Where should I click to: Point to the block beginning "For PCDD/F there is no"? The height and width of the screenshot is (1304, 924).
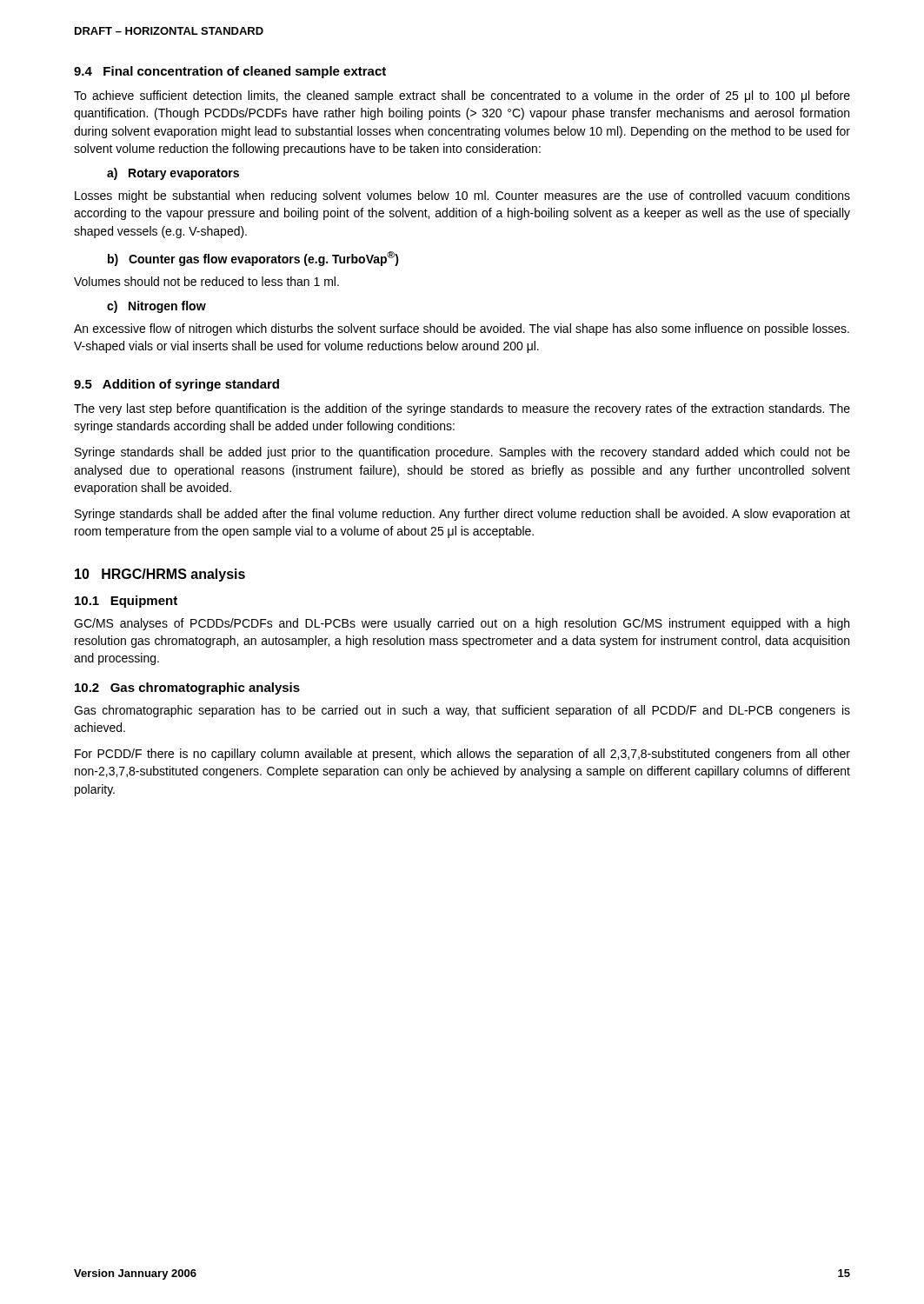[462, 772]
